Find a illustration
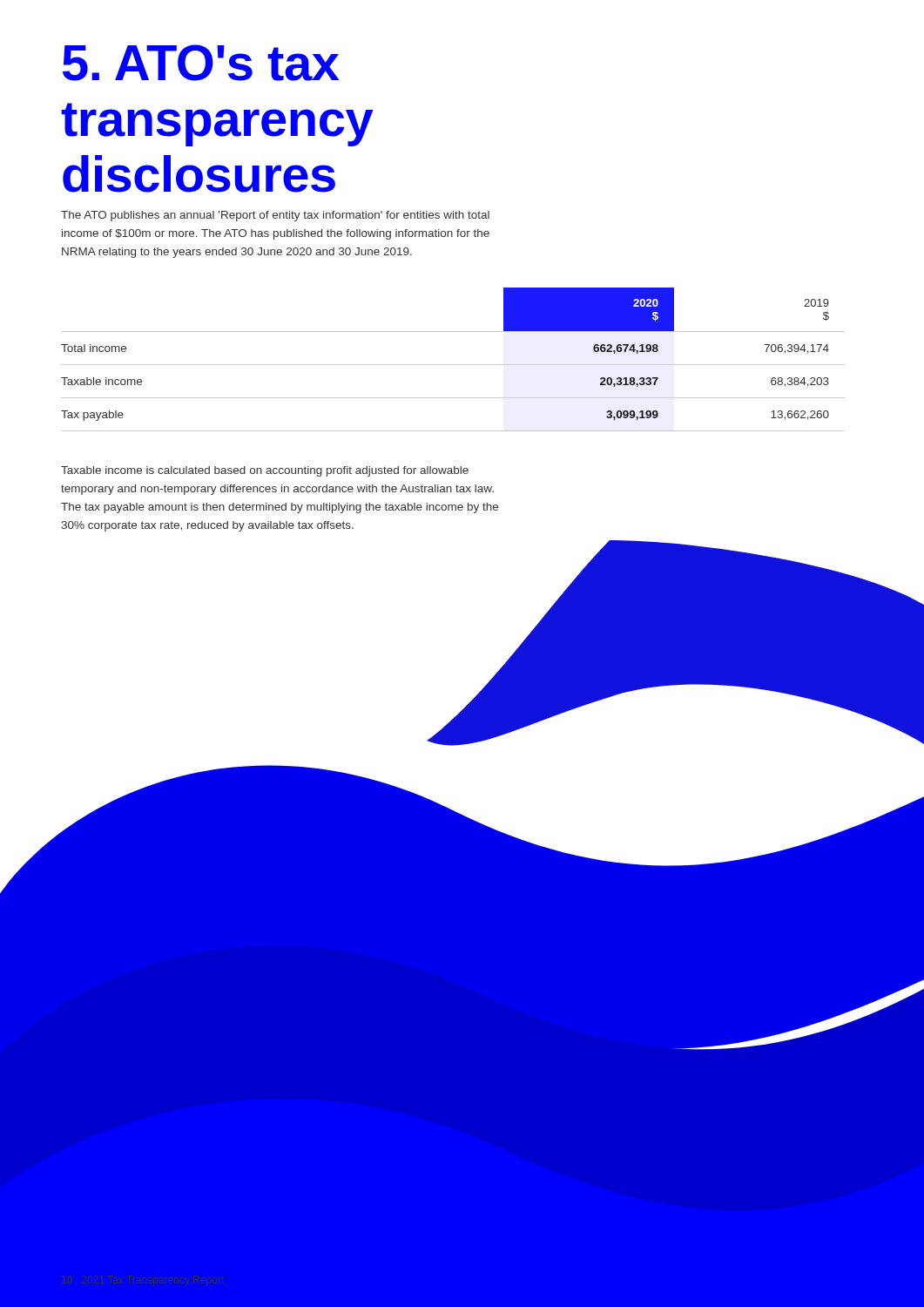This screenshot has height=1307, width=924. (462, 924)
